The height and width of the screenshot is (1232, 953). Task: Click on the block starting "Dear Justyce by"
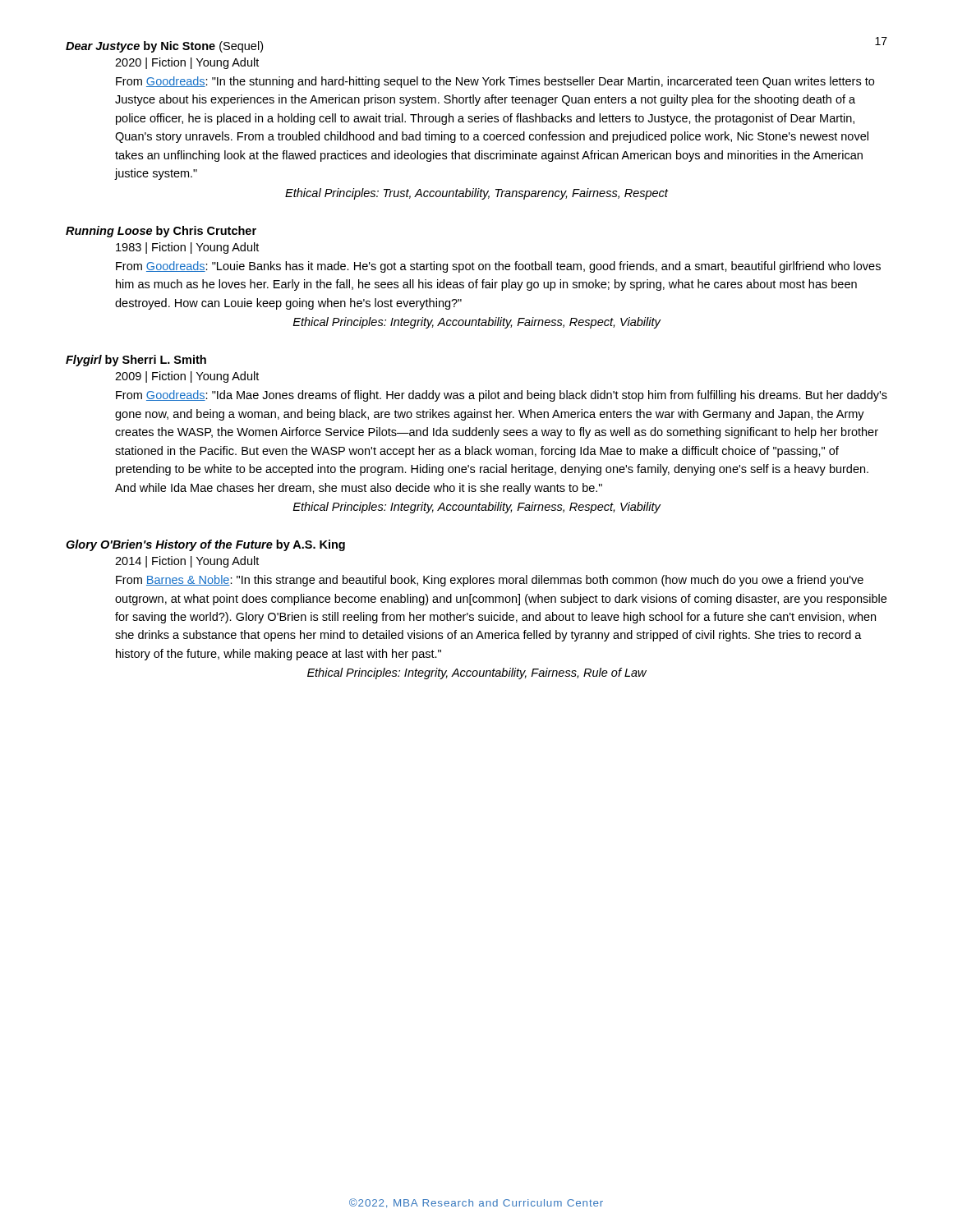pos(476,119)
